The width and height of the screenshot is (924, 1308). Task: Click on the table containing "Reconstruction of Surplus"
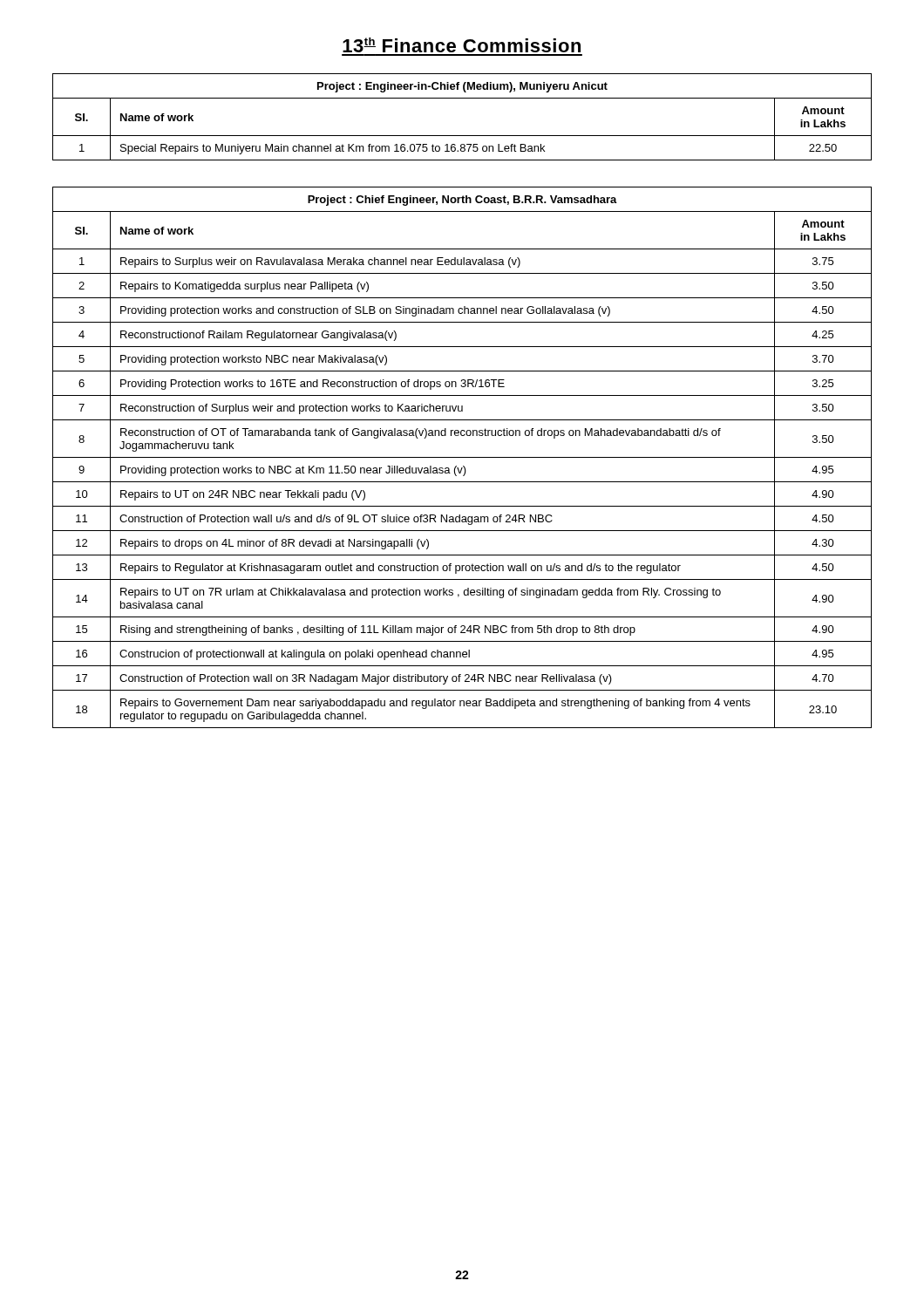point(462,458)
